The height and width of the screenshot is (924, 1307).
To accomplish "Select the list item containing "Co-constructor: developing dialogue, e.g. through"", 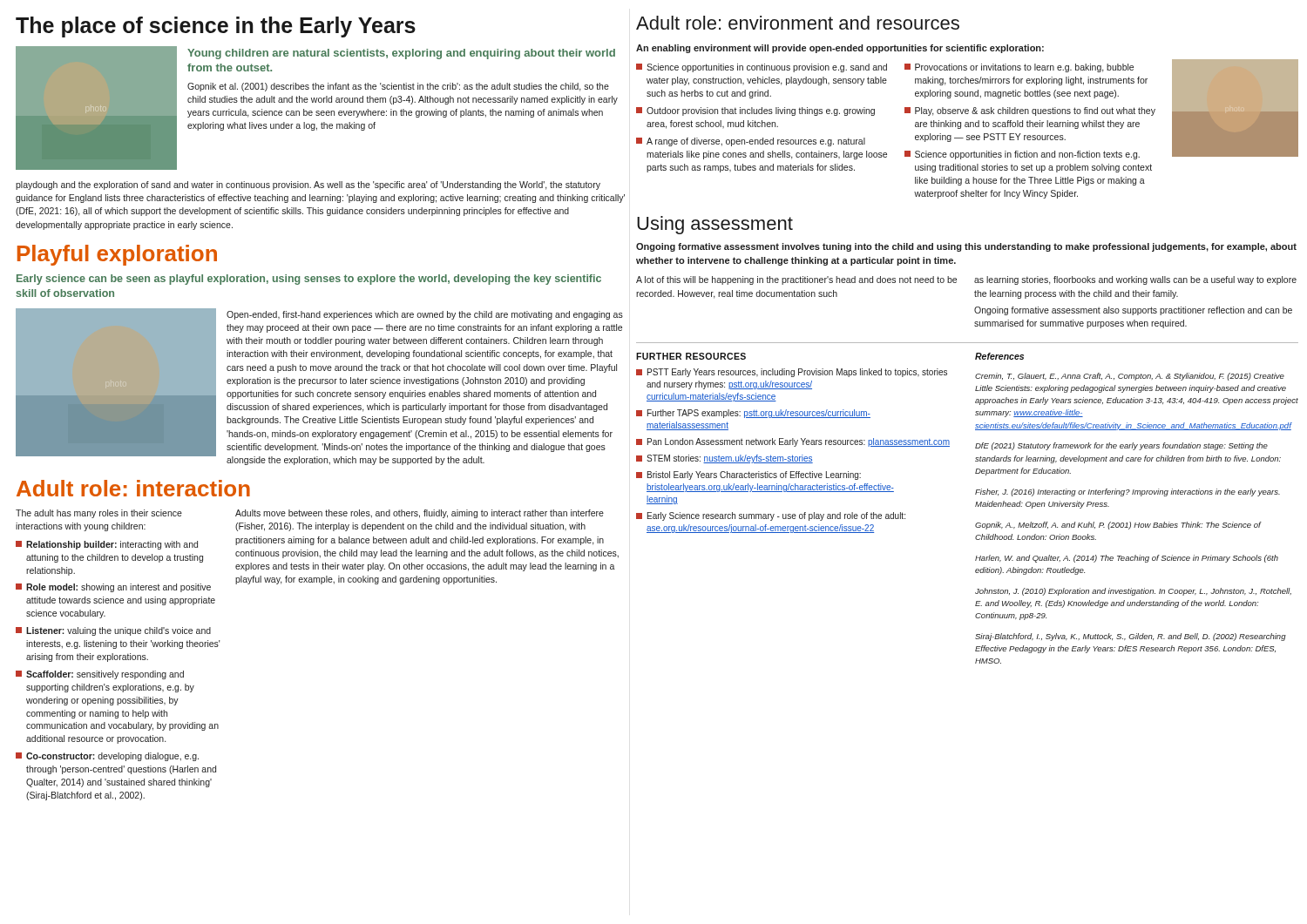I will pos(120,776).
